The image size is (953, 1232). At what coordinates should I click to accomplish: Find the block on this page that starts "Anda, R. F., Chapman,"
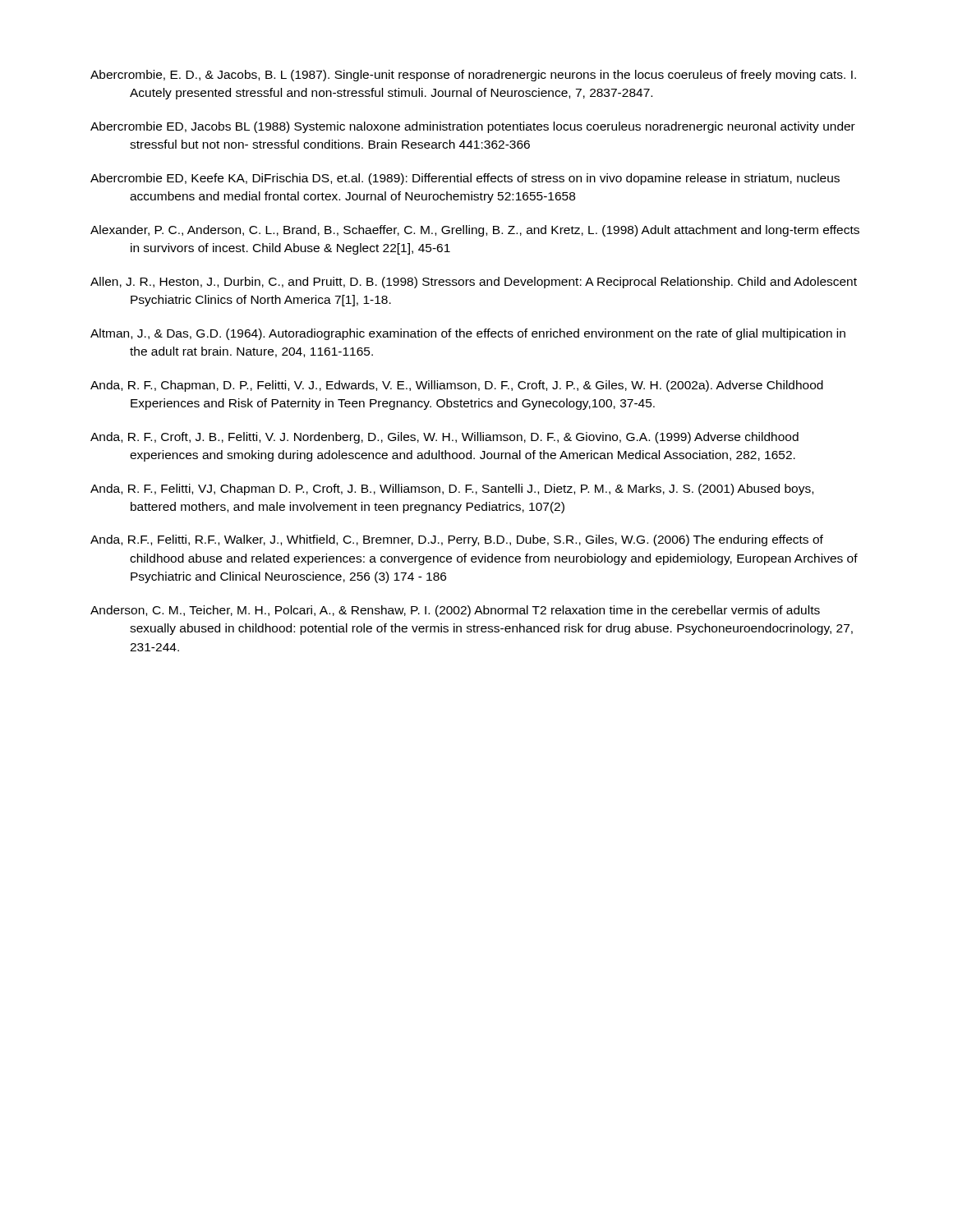click(457, 394)
